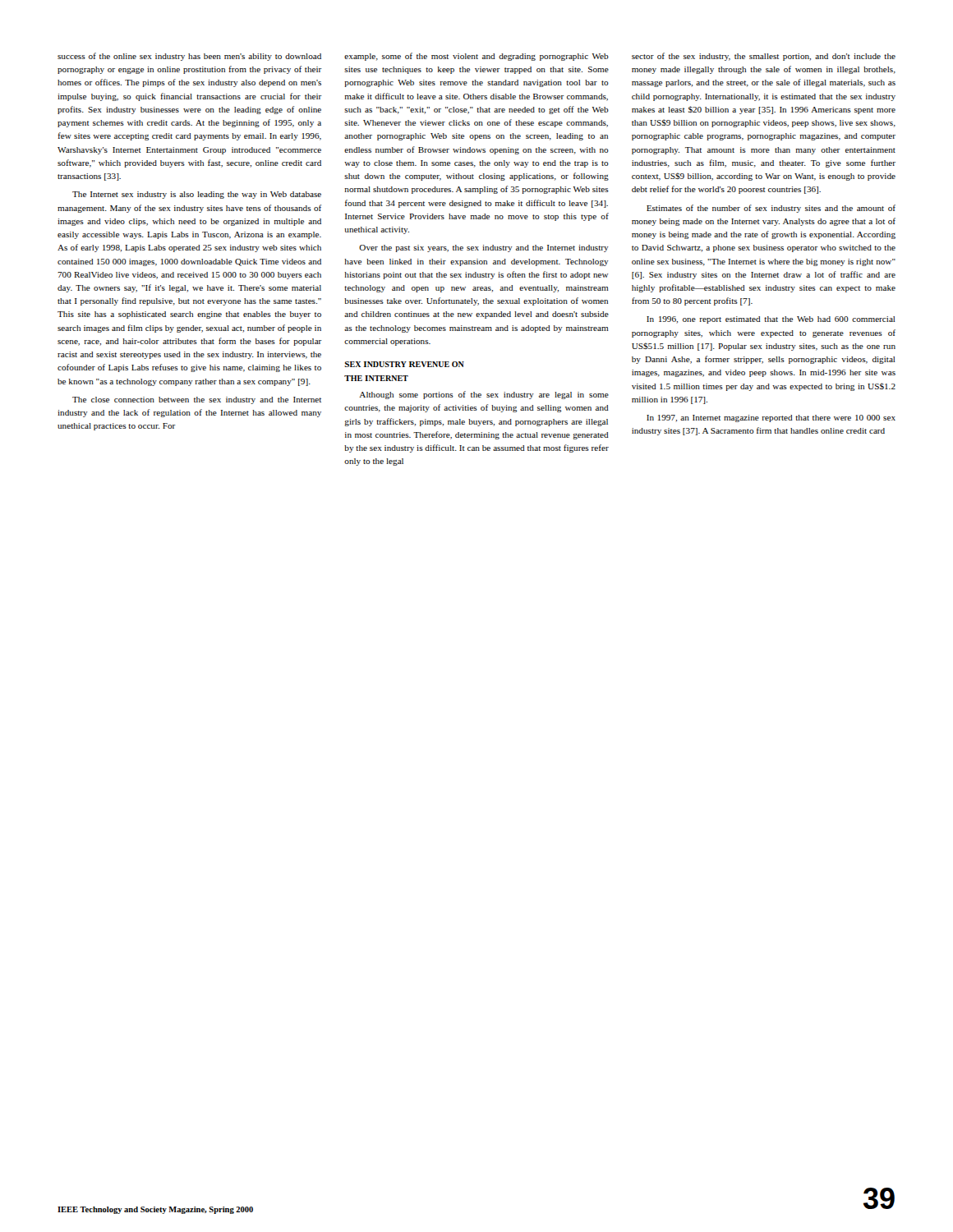Screen dimensions: 1232x953
Task: Click the passage that begins "Although some portions of the sex"
Action: point(476,428)
